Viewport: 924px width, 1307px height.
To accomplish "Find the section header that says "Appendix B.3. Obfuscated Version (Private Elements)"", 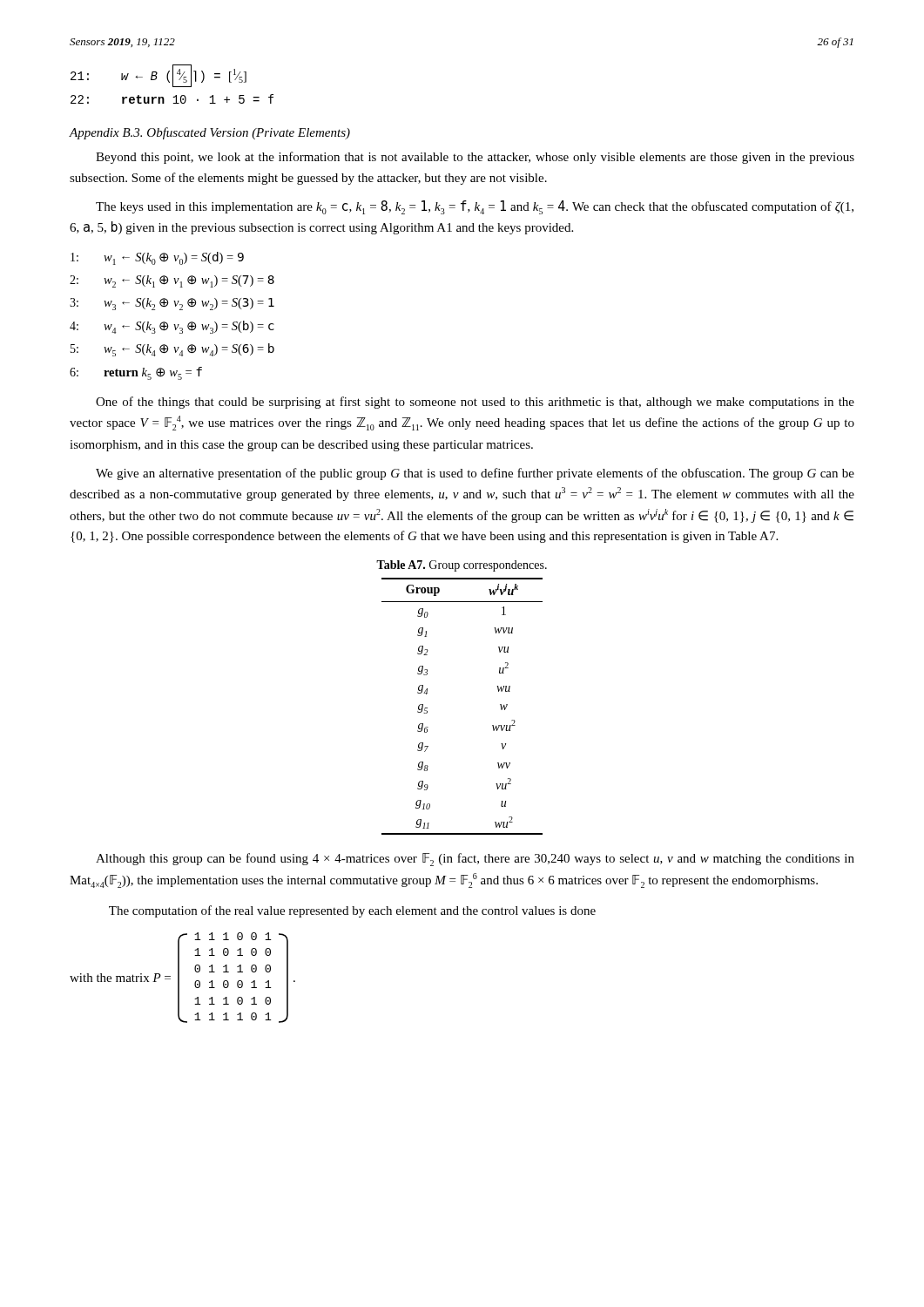I will (x=210, y=133).
